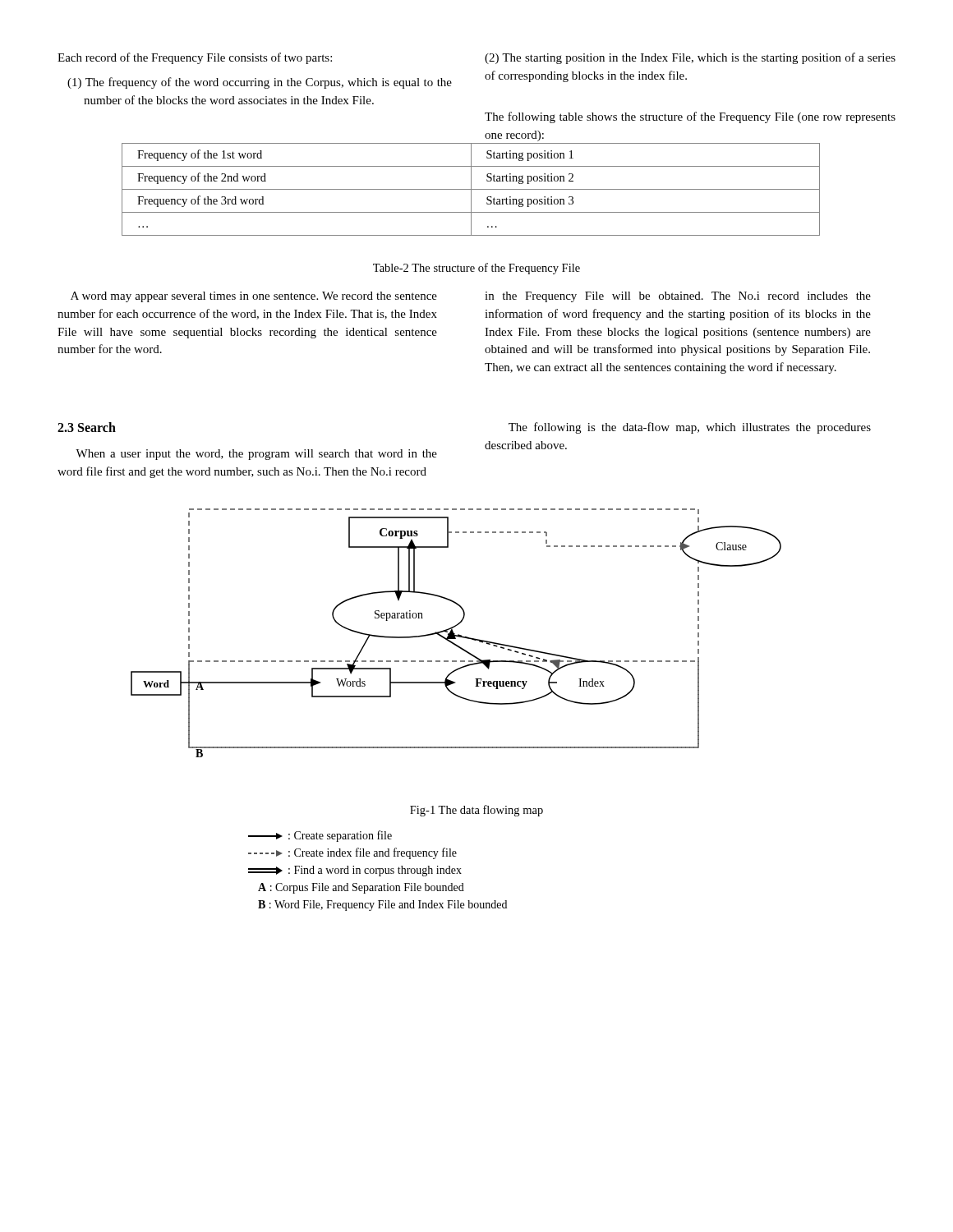Click on the text block that reads "(2) The starting"

[x=690, y=66]
